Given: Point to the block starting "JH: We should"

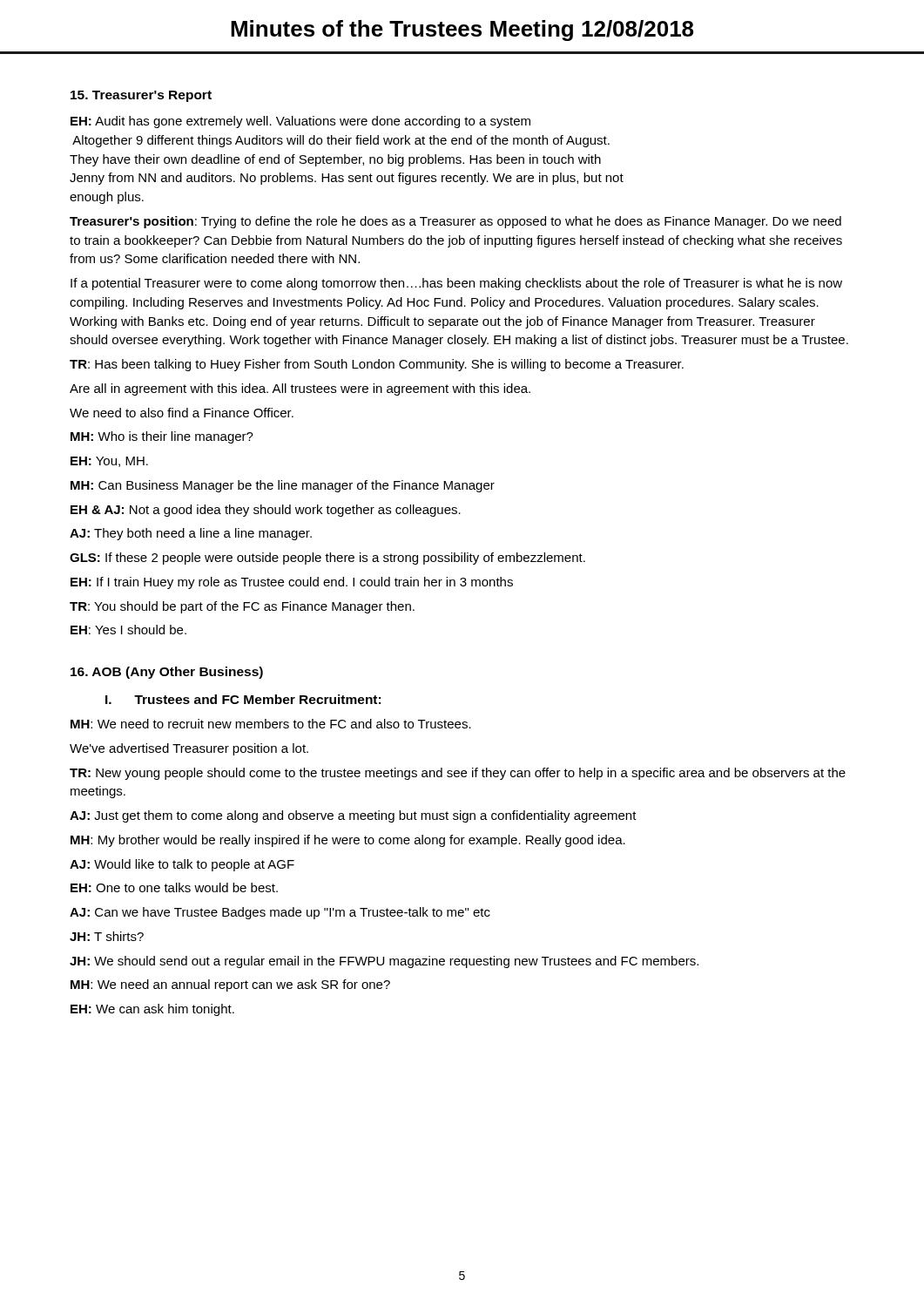Looking at the screenshot, I should [385, 960].
